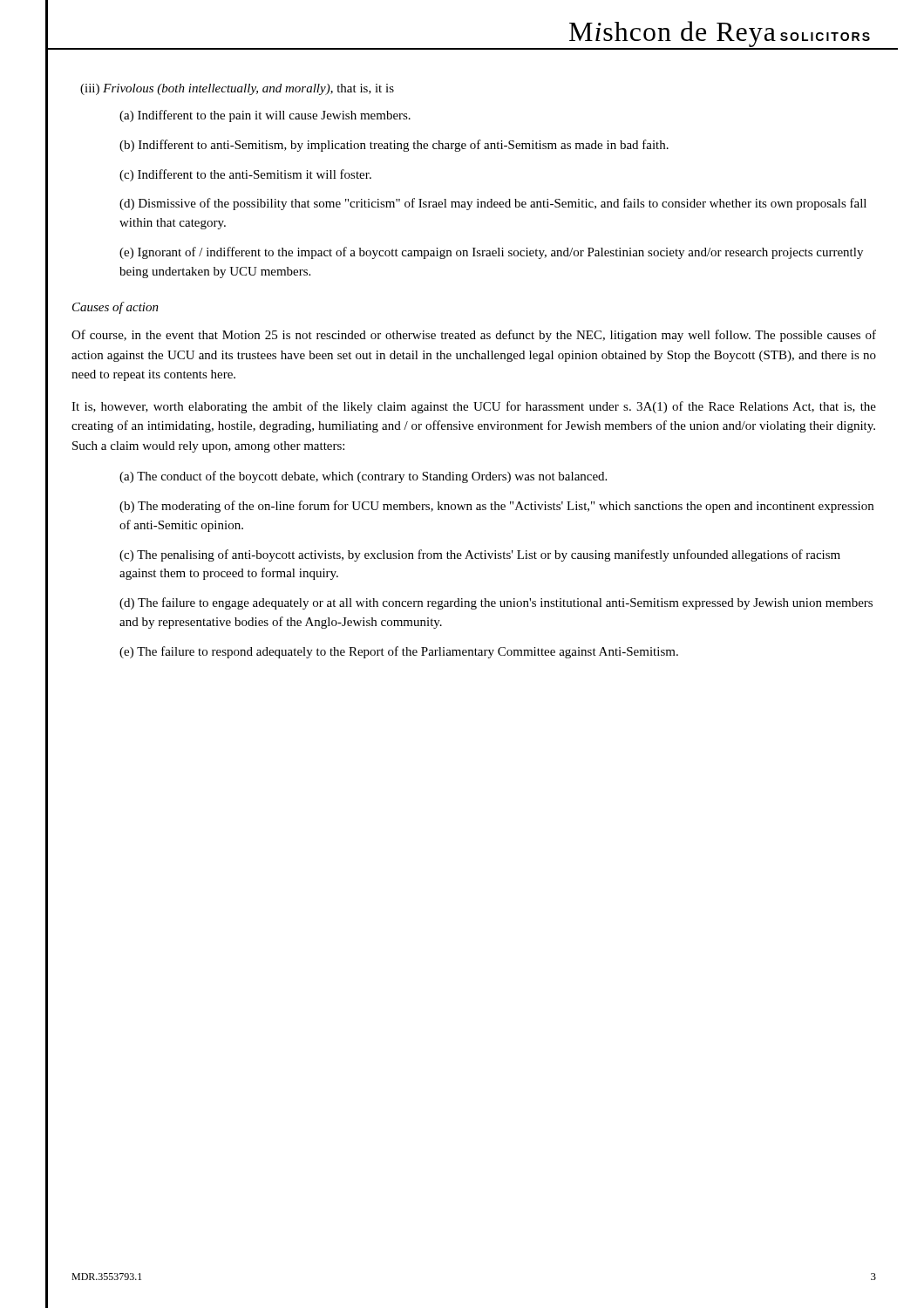This screenshot has width=924, height=1308.
Task: Where is the passage that starts "(d) Dismissive of the possibility that"?
Action: click(x=493, y=213)
